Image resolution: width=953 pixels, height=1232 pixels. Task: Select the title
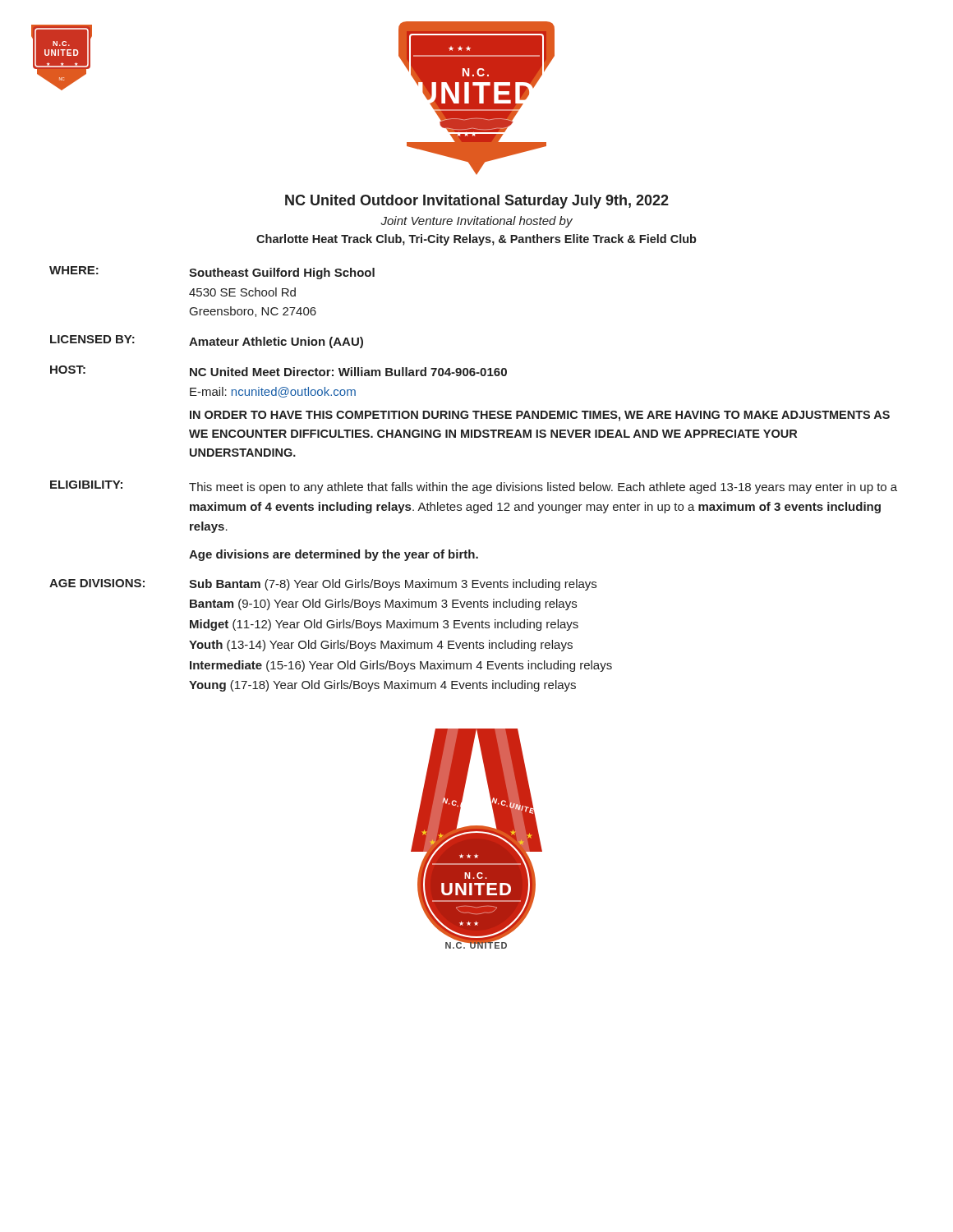pyautogui.click(x=476, y=200)
